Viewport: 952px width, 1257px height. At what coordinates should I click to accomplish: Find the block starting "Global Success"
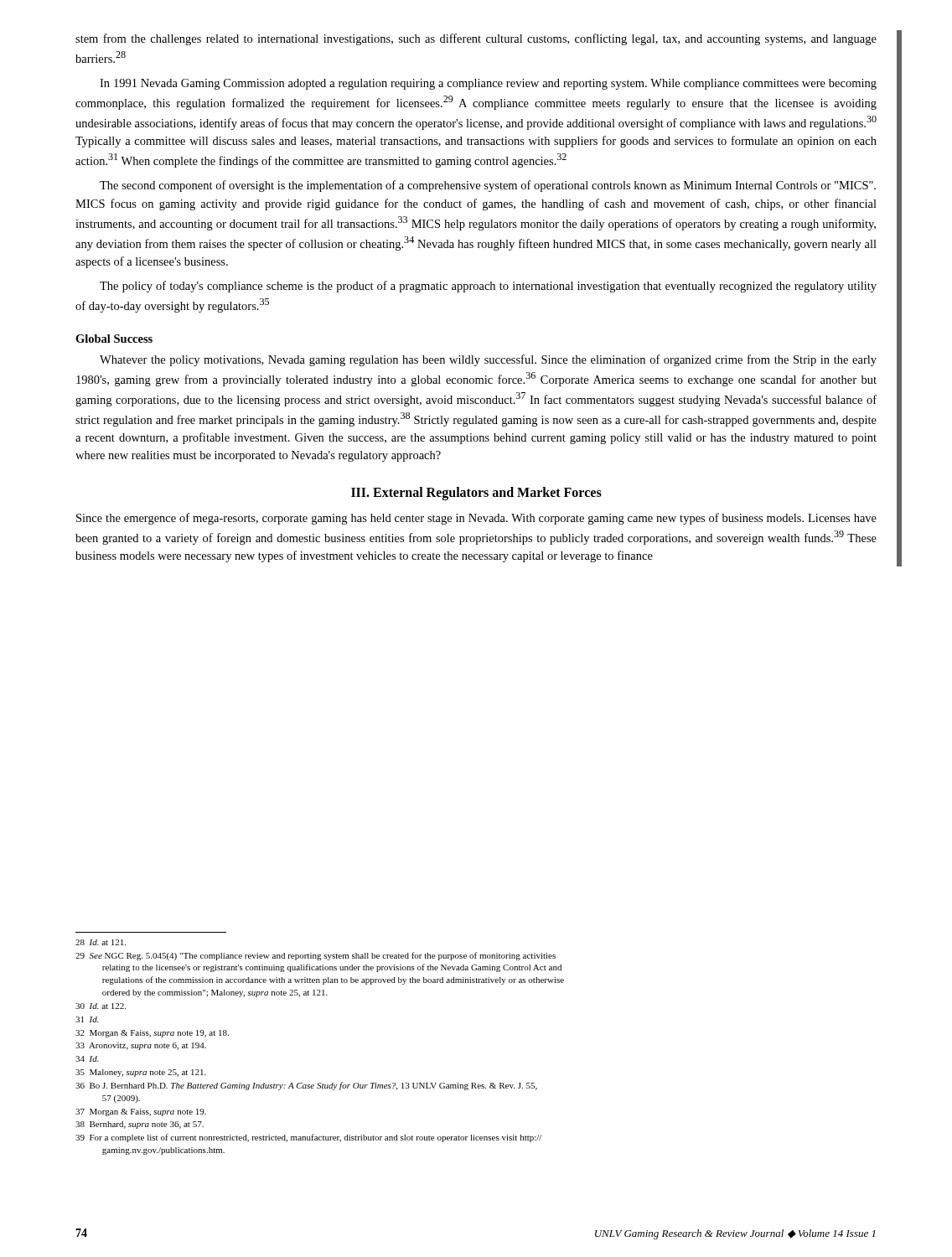(x=114, y=339)
